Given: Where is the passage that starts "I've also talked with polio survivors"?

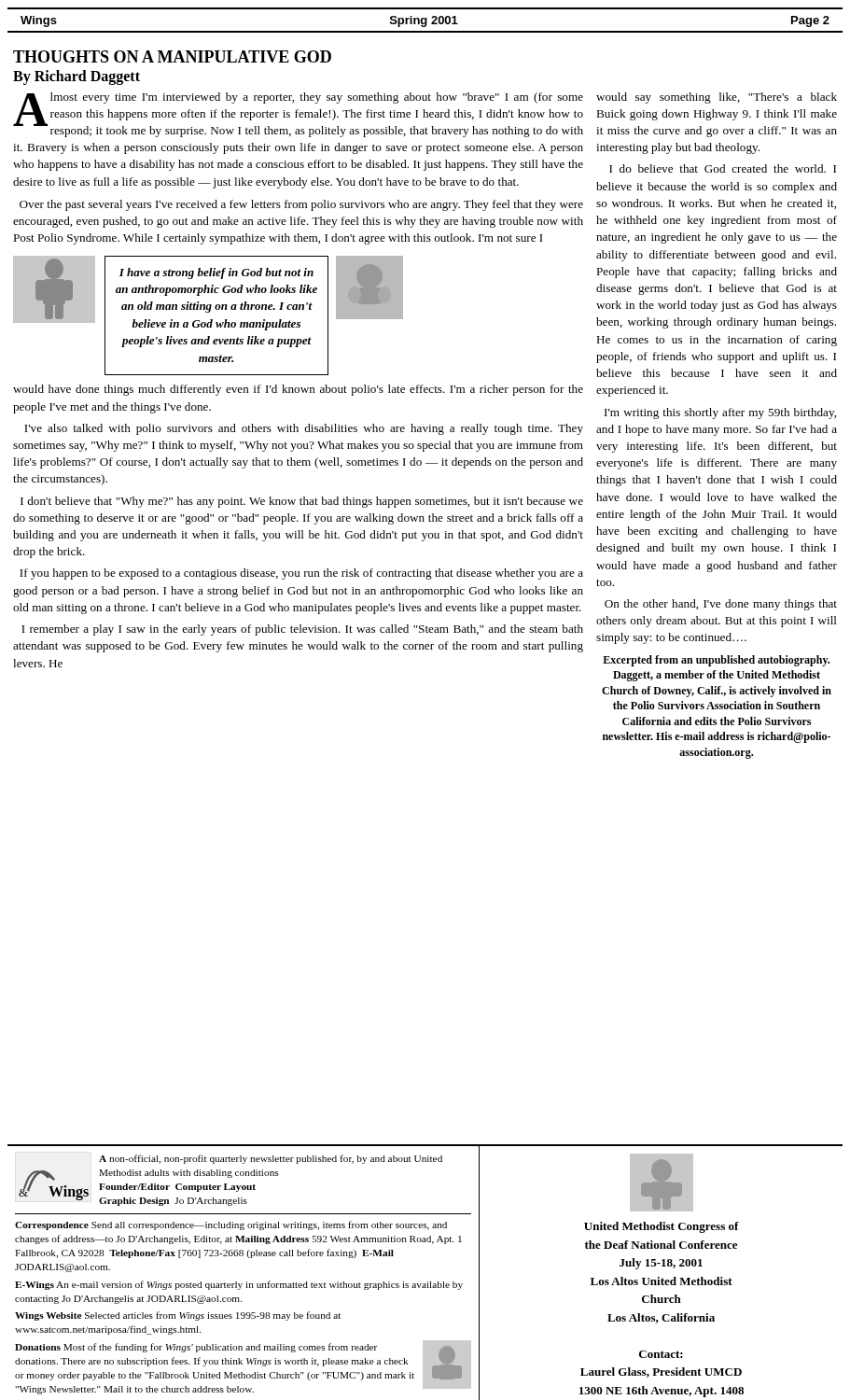Looking at the screenshot, I should (298, 453).
